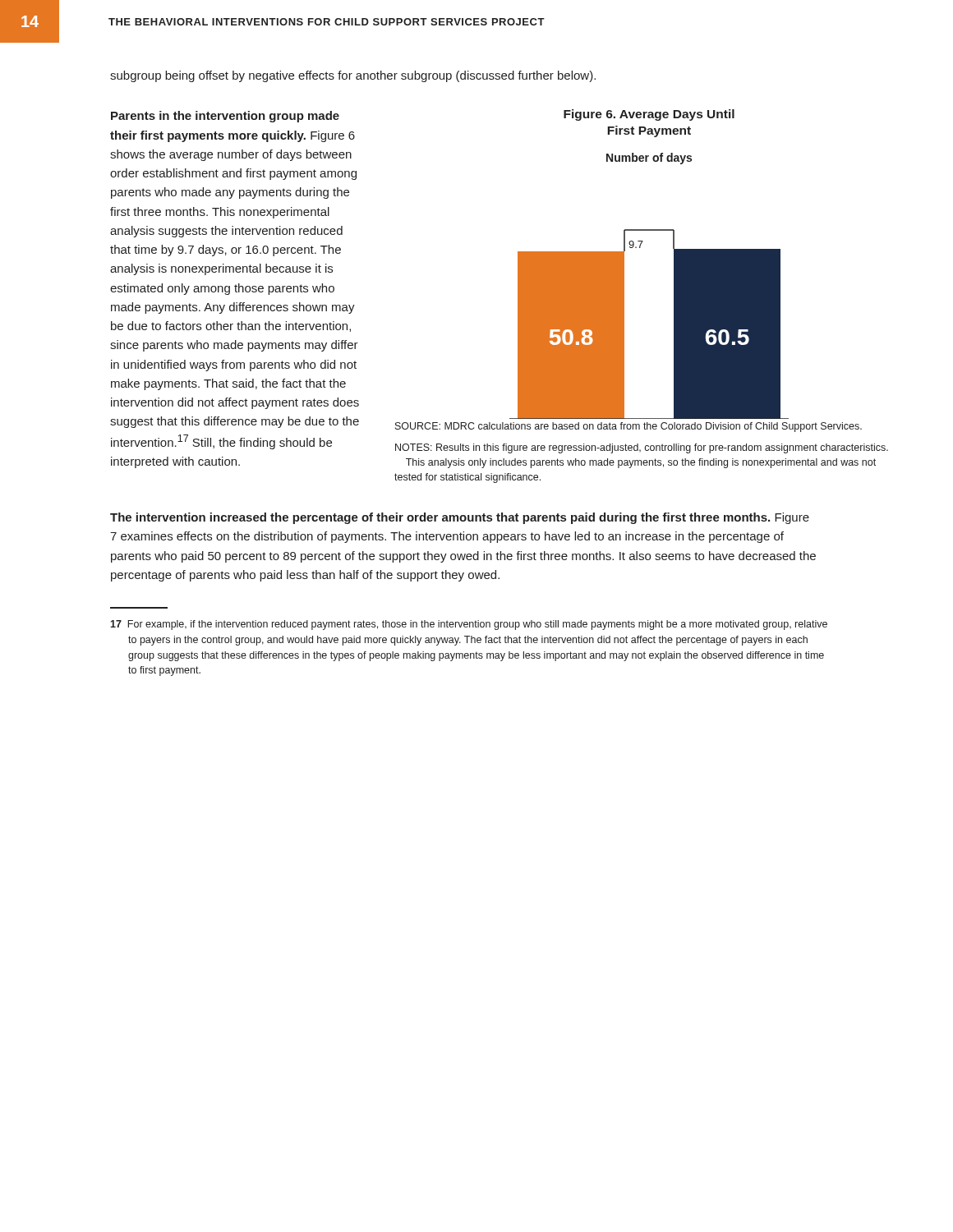
Task: Point to the element starting "Parents in the intervention"
Action: pos(235,288)
